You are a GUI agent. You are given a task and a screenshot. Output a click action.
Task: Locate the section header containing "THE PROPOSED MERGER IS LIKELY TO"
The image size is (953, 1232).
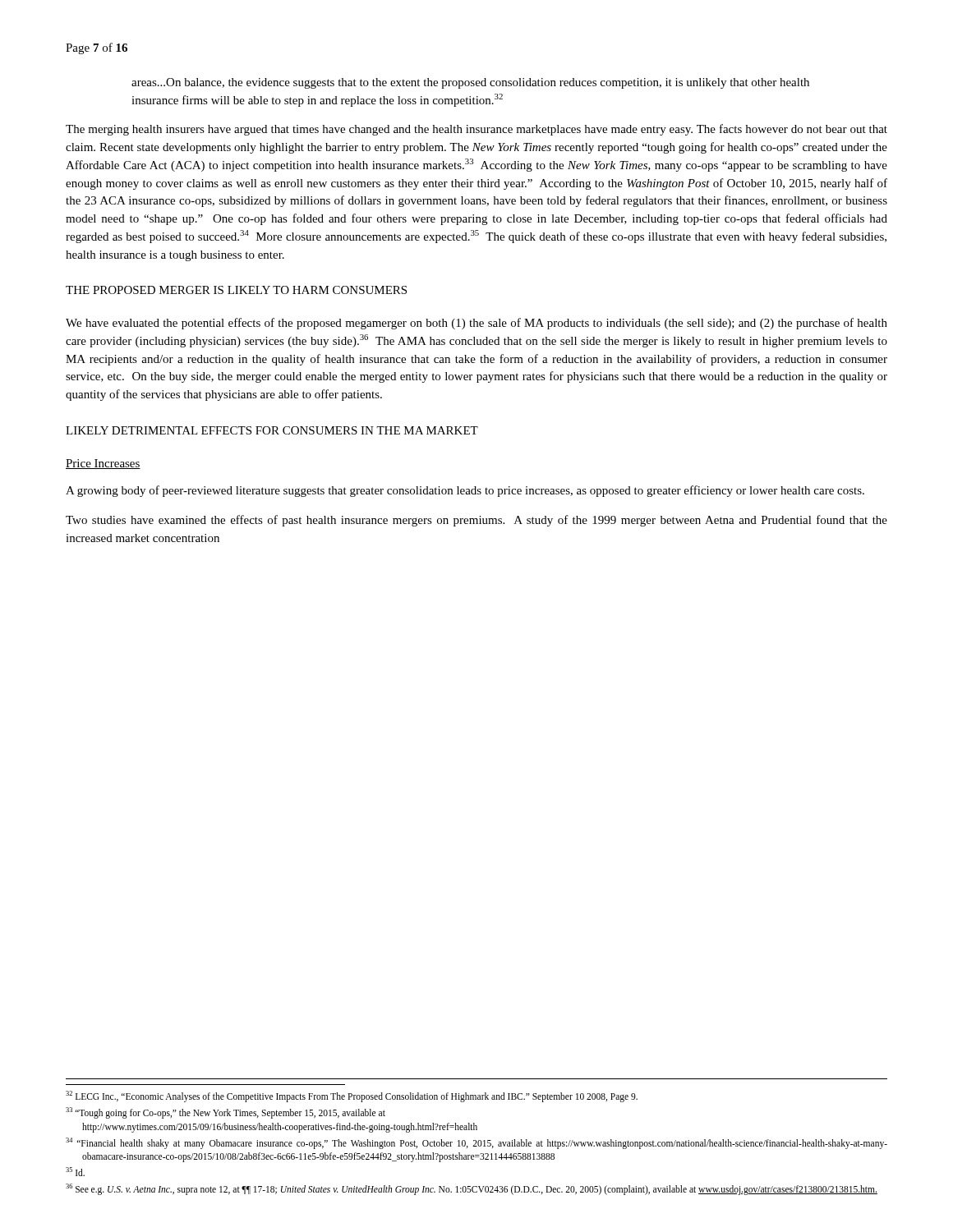237,290
